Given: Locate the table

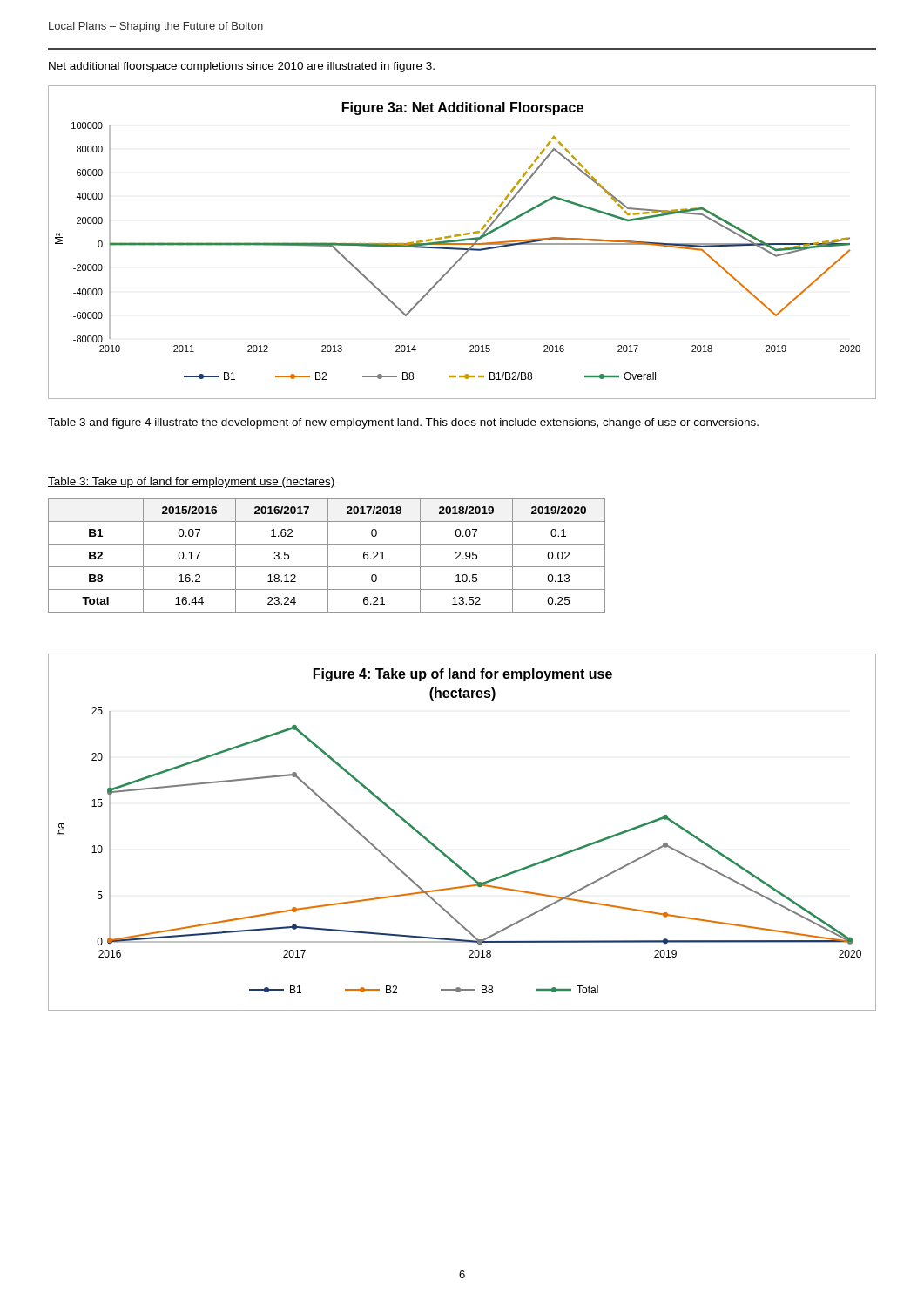Looking at the screenshot, I should 327,555.
